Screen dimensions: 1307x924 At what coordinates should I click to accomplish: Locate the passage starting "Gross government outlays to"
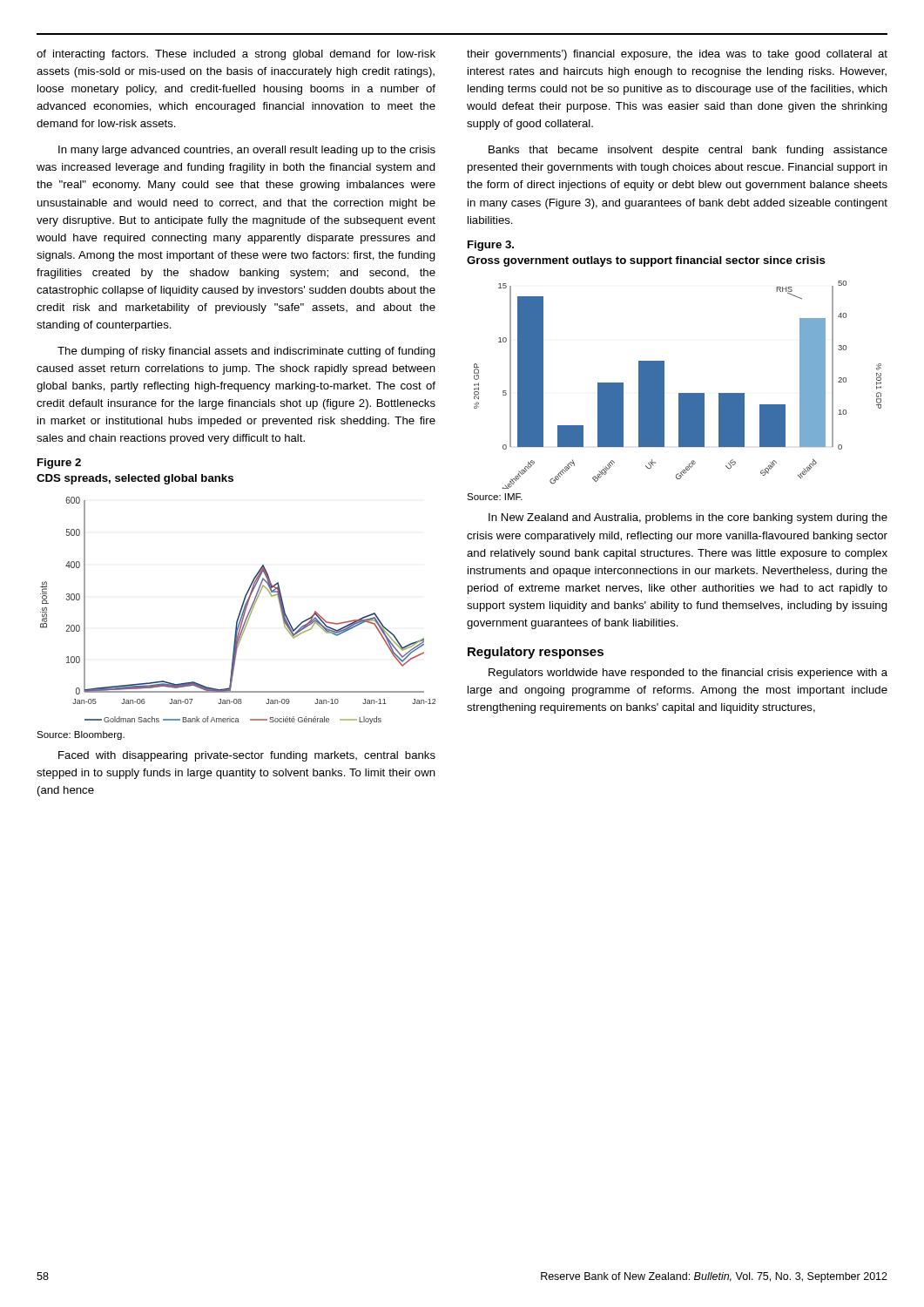677,260
